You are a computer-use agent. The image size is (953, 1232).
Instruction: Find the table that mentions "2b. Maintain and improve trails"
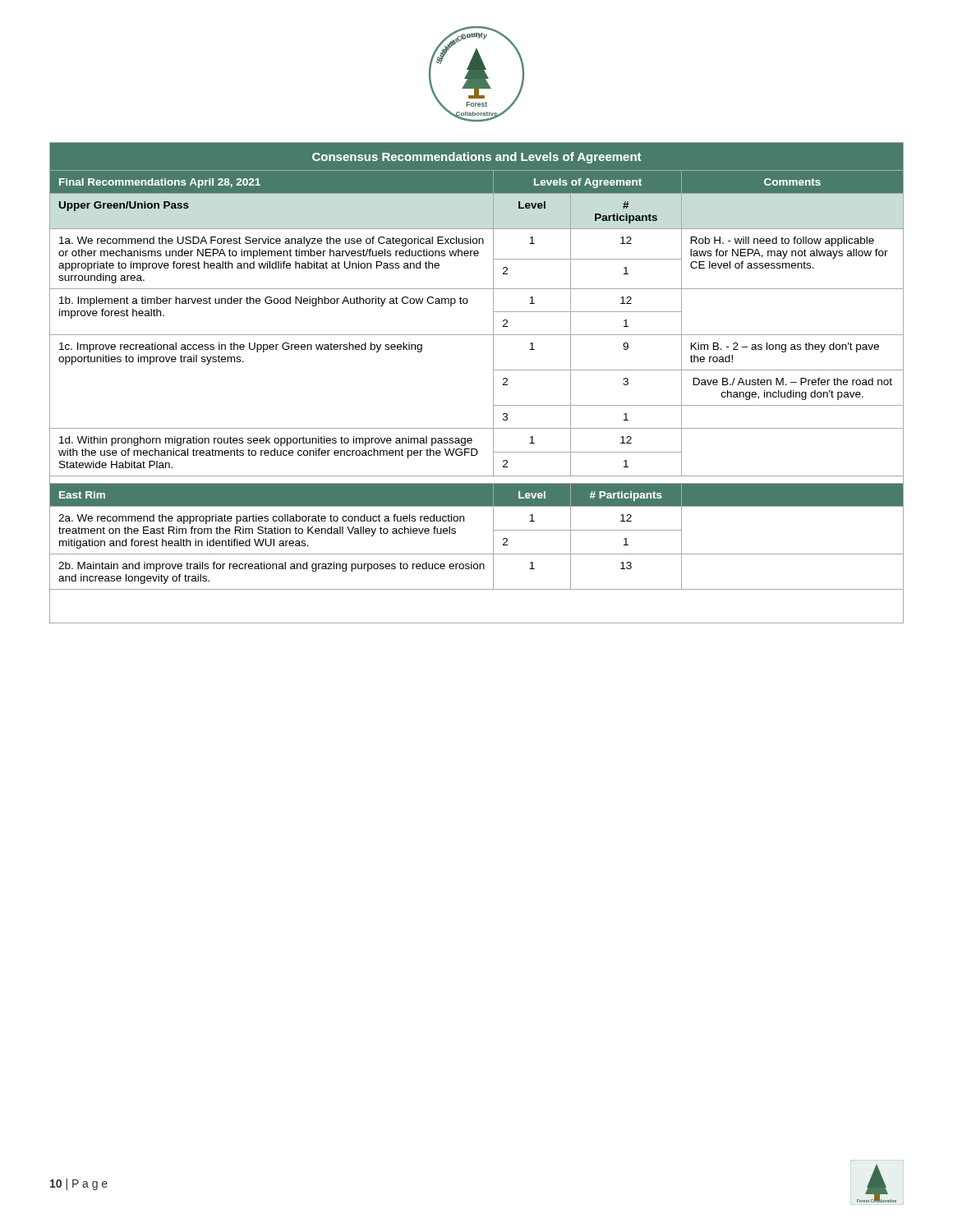point(476,383)
